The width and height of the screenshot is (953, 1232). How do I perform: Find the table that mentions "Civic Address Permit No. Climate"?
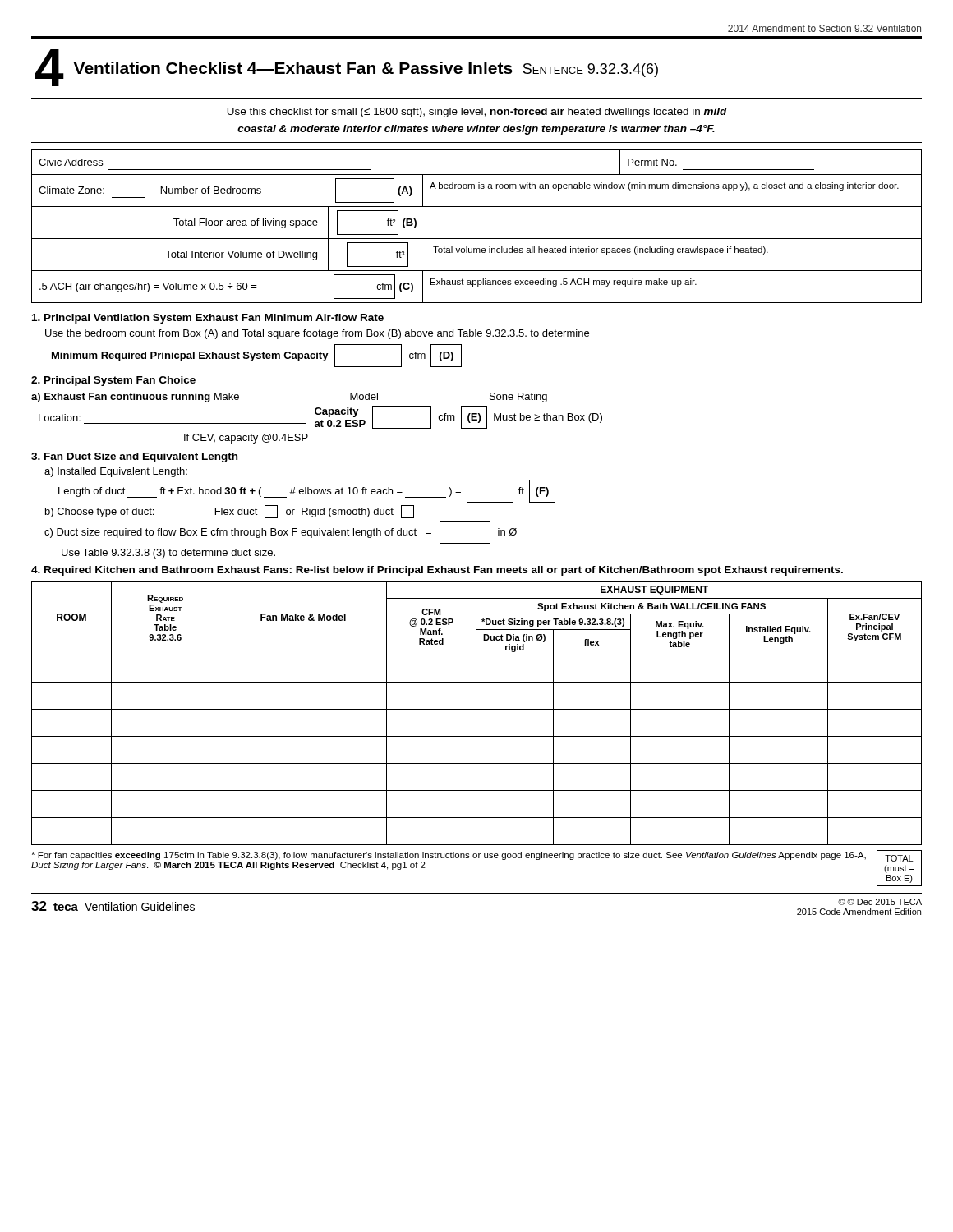(476, 226)
